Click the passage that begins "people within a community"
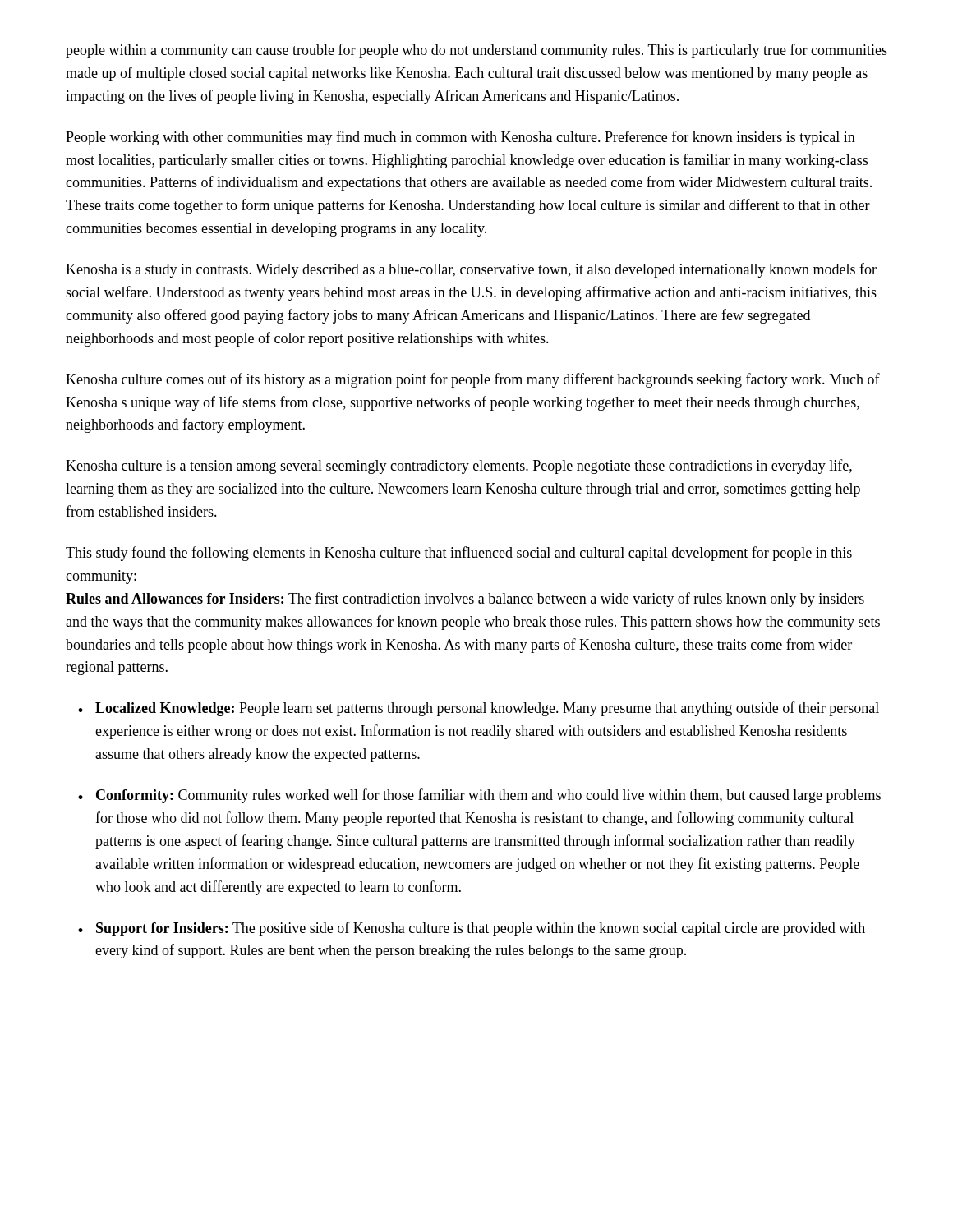953x1232 pixels. (x=476, y=73)
